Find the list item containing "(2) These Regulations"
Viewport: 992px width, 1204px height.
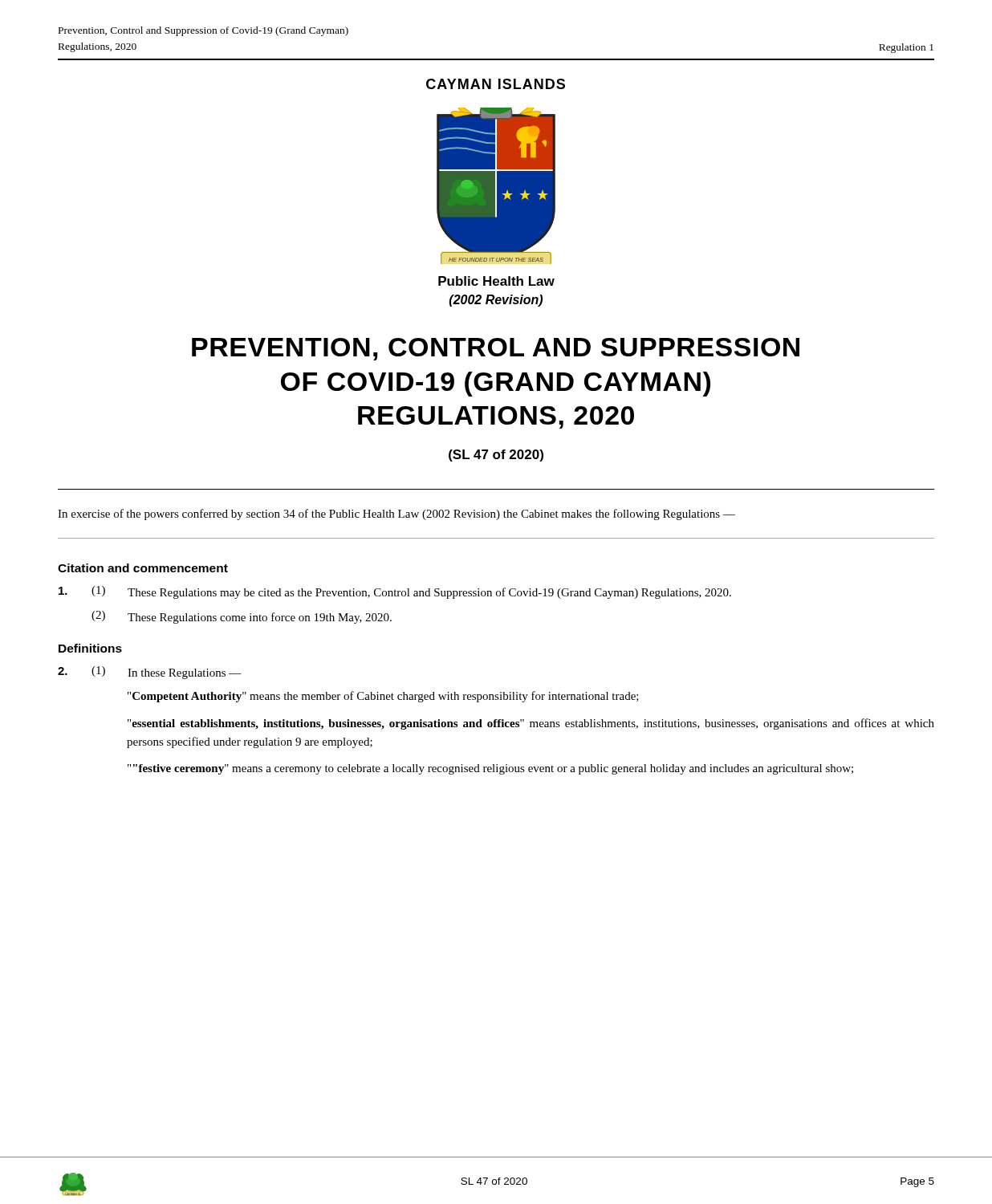click(x=242, y=617)
